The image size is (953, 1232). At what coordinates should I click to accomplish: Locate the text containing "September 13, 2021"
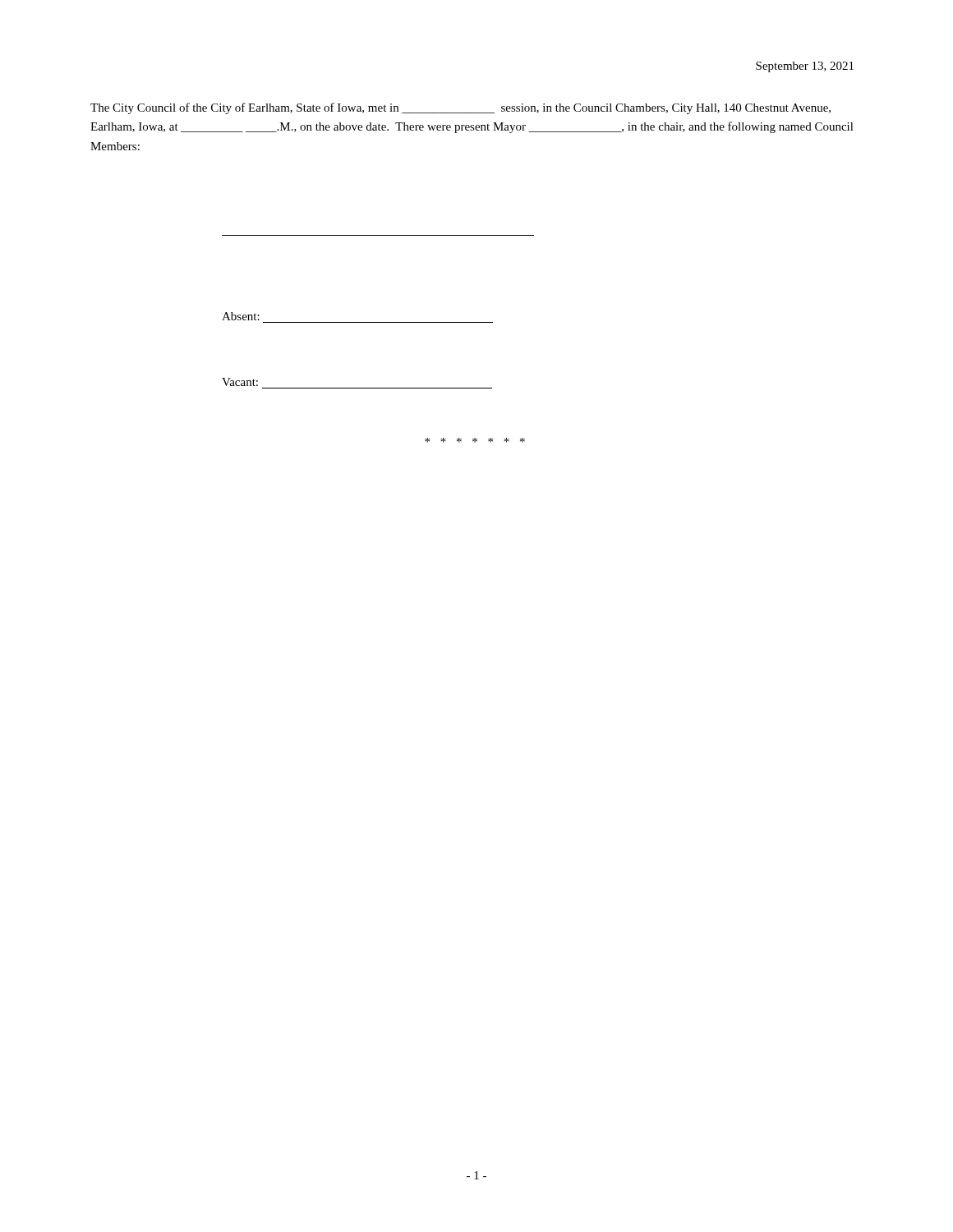pos(805,66)
